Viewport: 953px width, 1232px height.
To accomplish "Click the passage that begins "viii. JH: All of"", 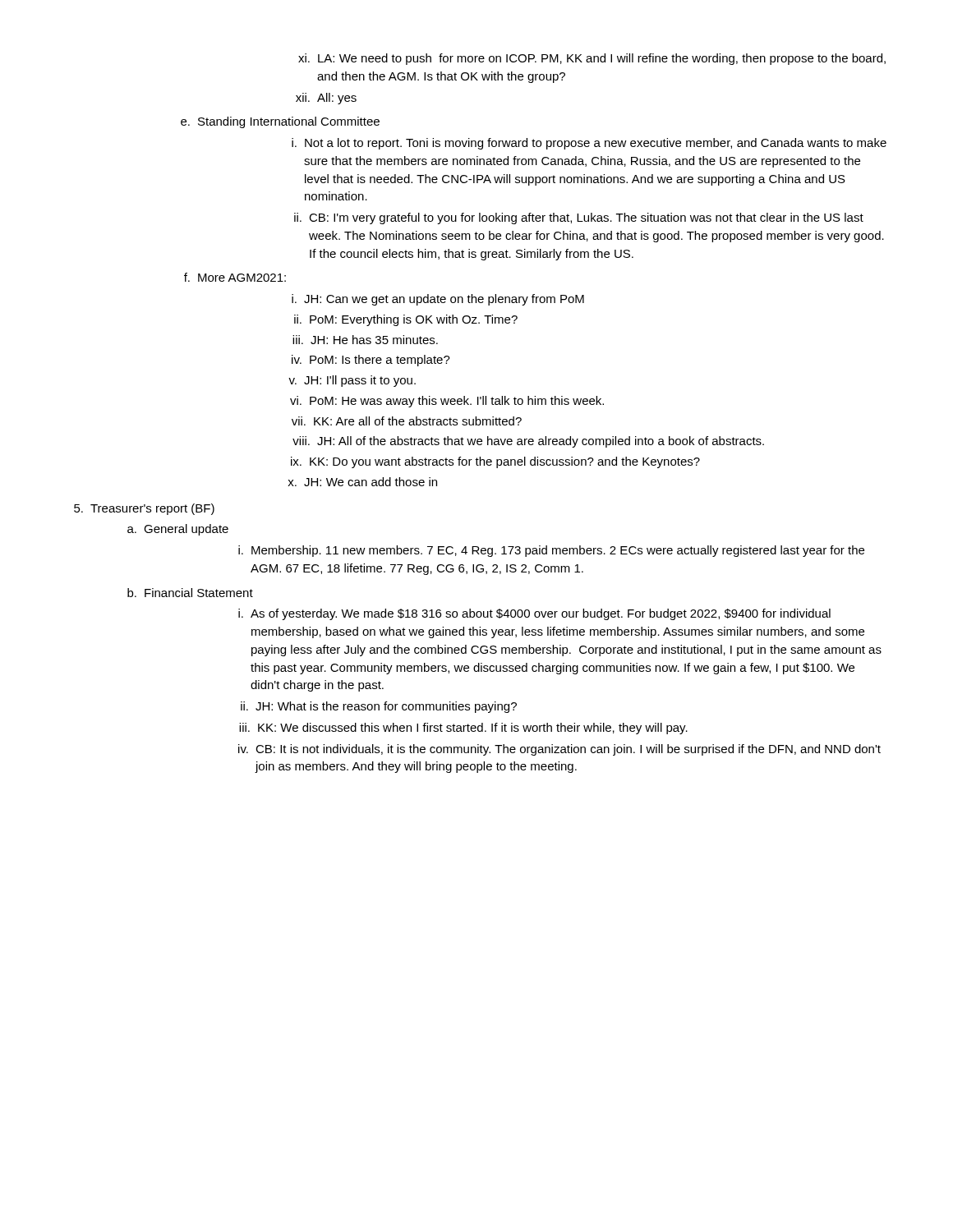I will pos(583,441).
